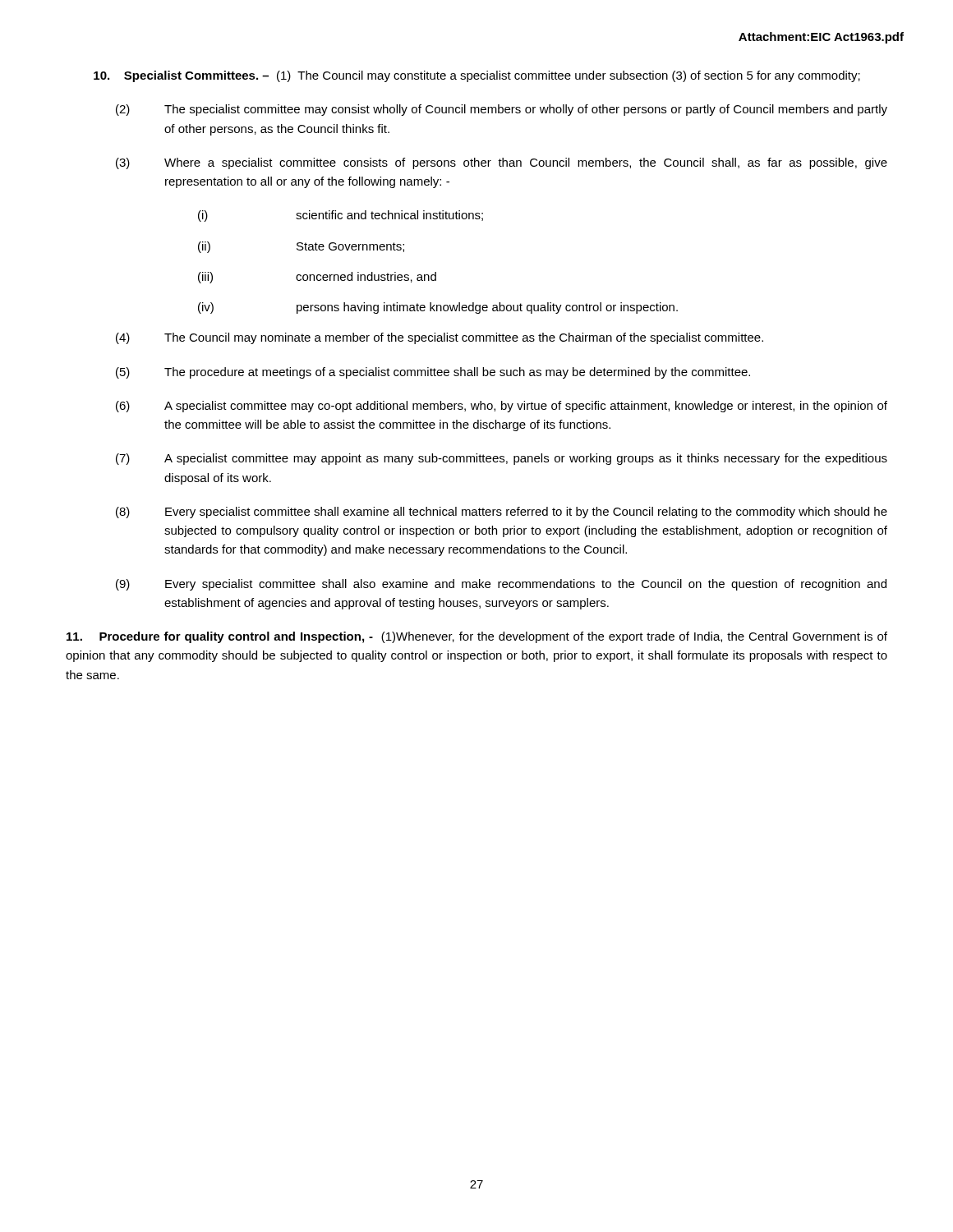
Task: Select the element starting "(ii) State Governments;"
Action: click(x=301, y=247)
